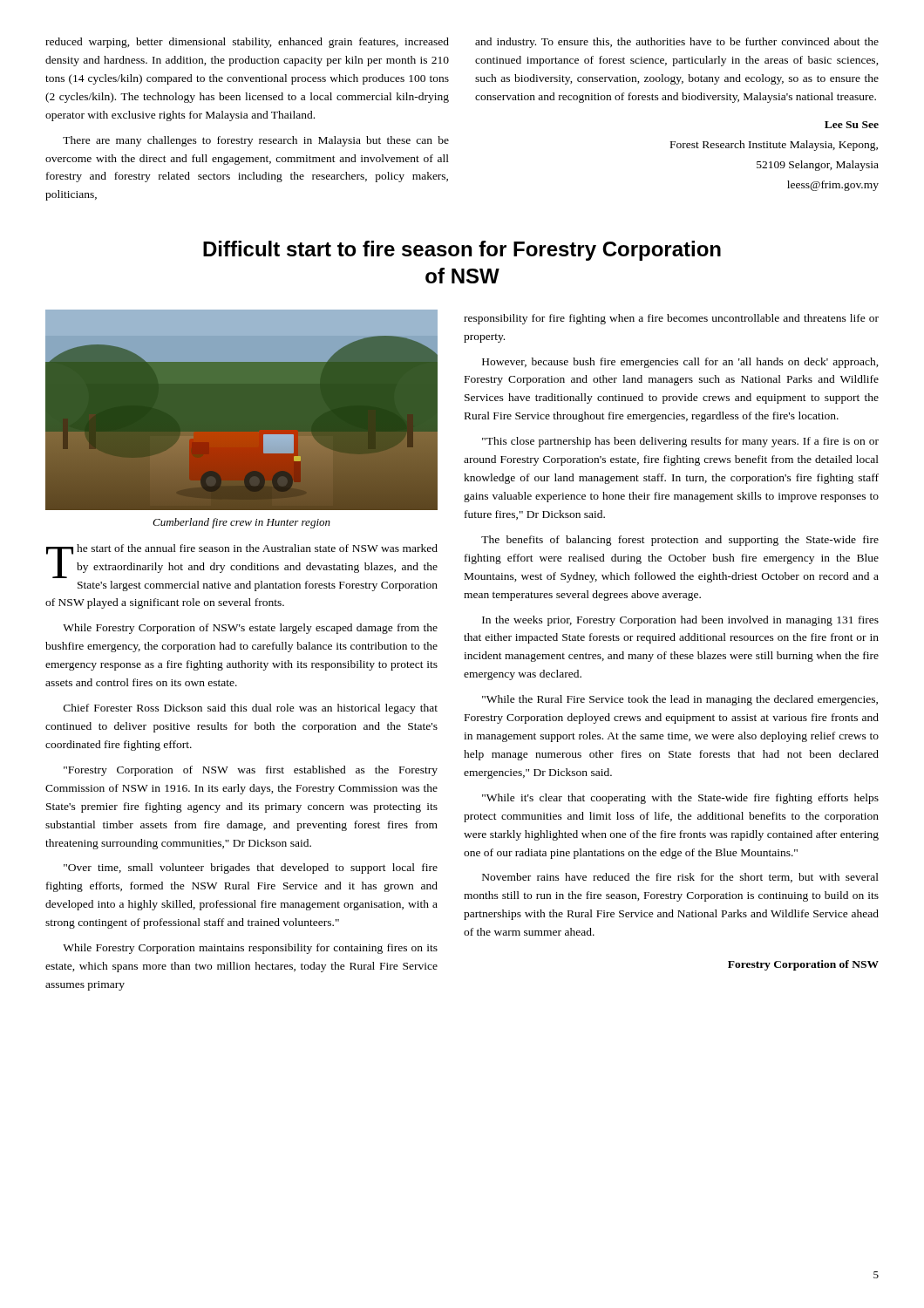The image size is (924, 1308).
Task: Where is the passage that starts "reduced warping, better dimensional stability, enhanced grain features,"?
Action: [247, 119]
